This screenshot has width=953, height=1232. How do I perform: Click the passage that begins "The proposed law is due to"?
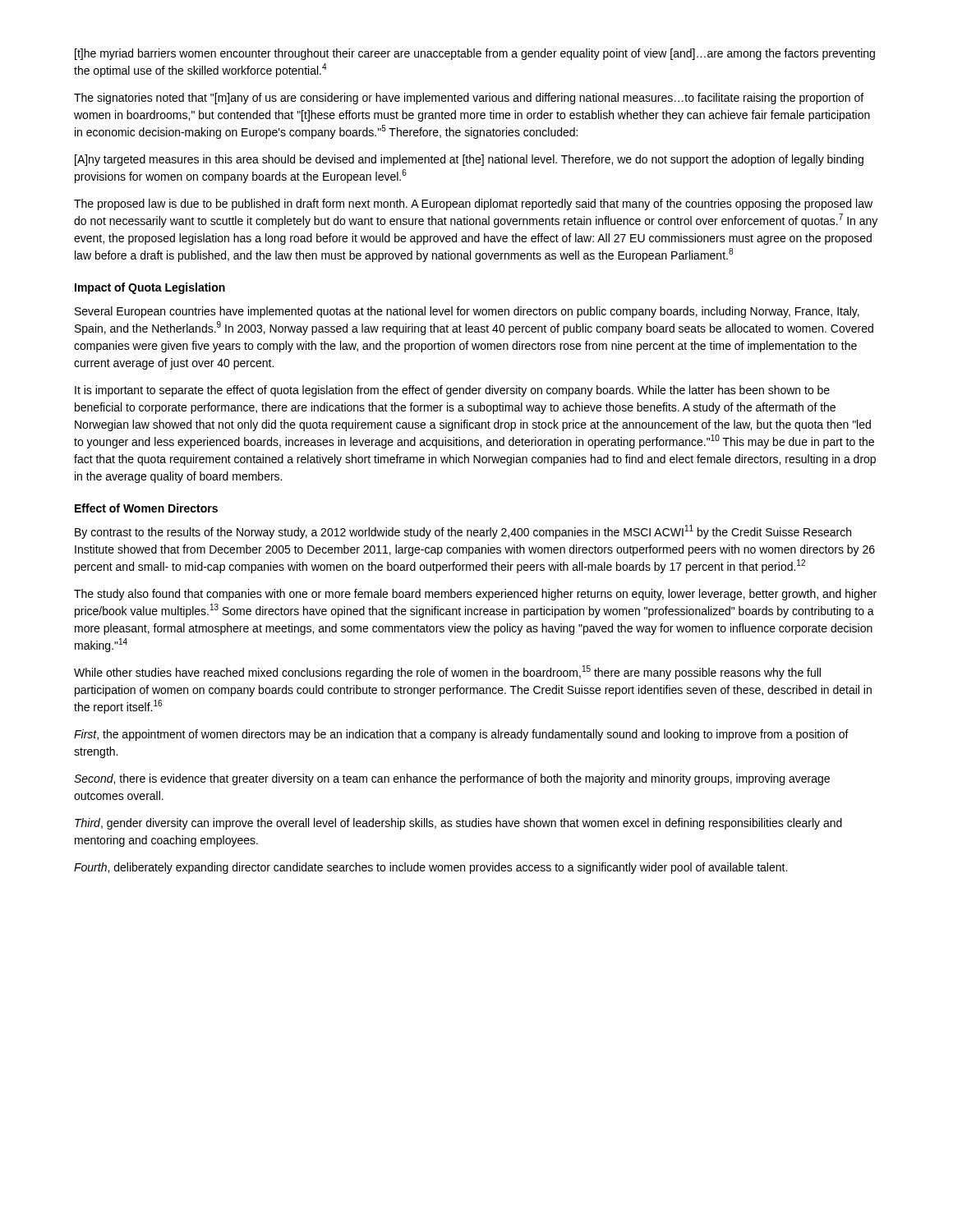pyautogui.click(x=476, y=230)
